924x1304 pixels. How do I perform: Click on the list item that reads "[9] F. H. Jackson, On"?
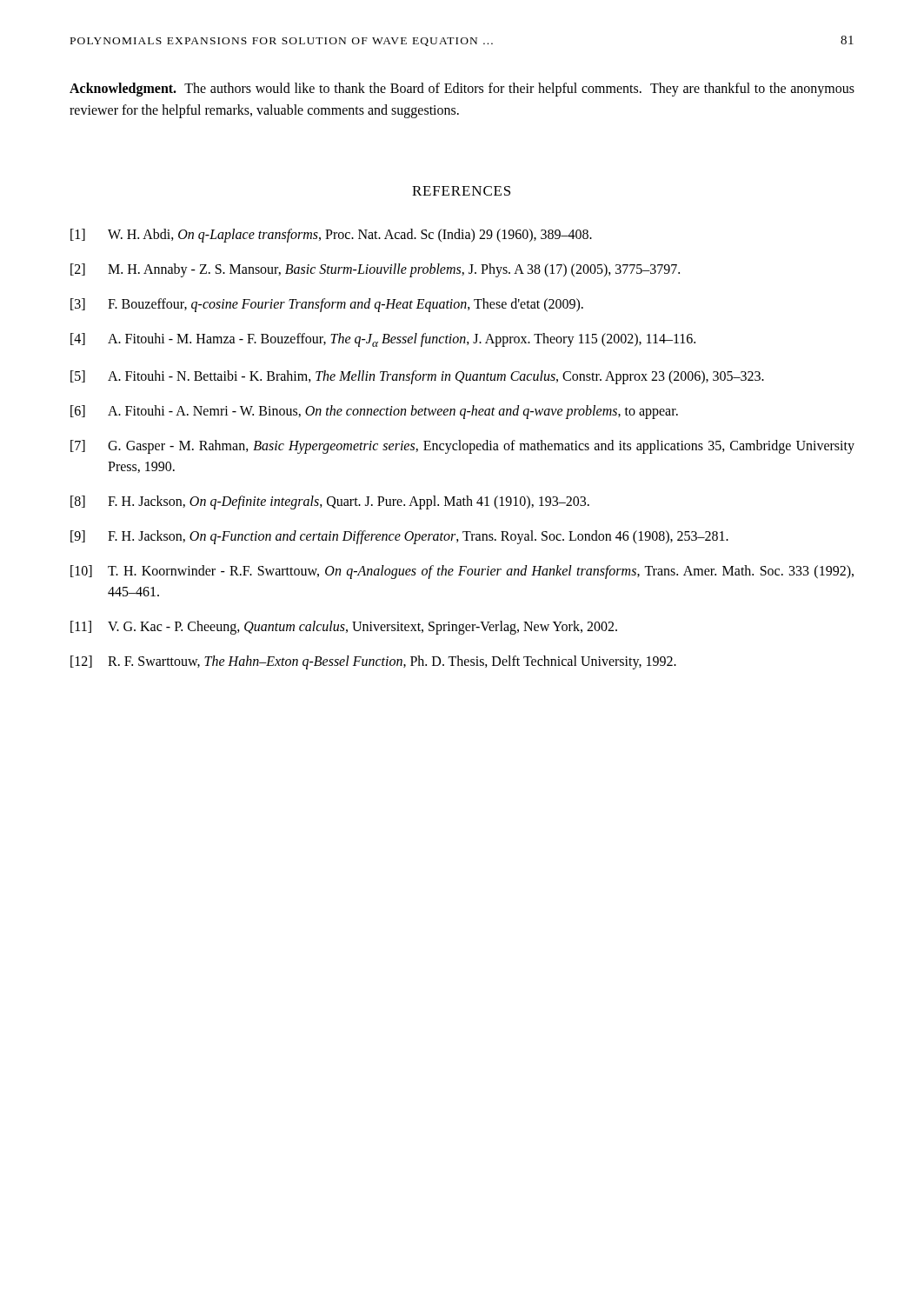(462, 536)
